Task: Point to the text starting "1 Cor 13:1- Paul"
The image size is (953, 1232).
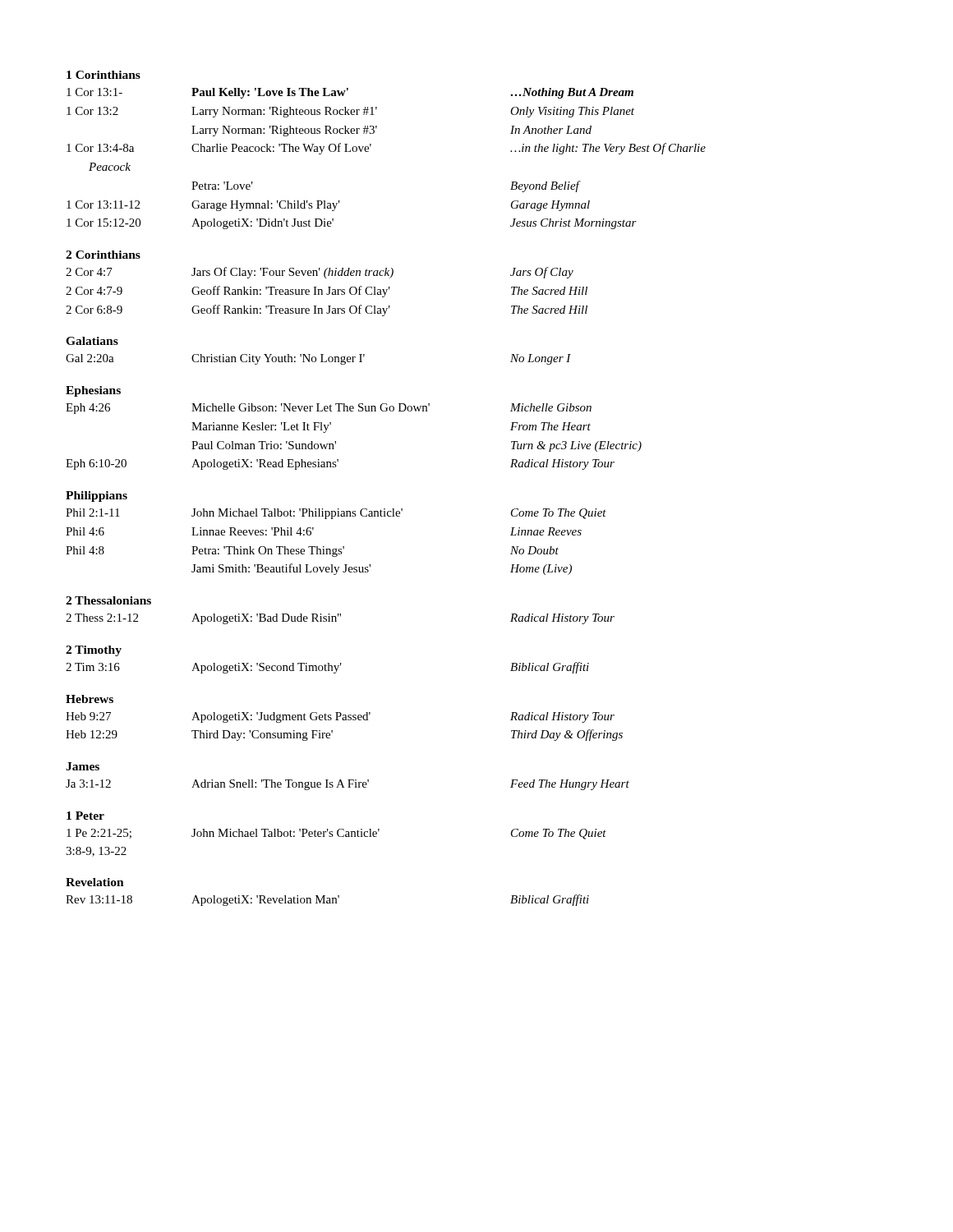Action: point(91,93)
